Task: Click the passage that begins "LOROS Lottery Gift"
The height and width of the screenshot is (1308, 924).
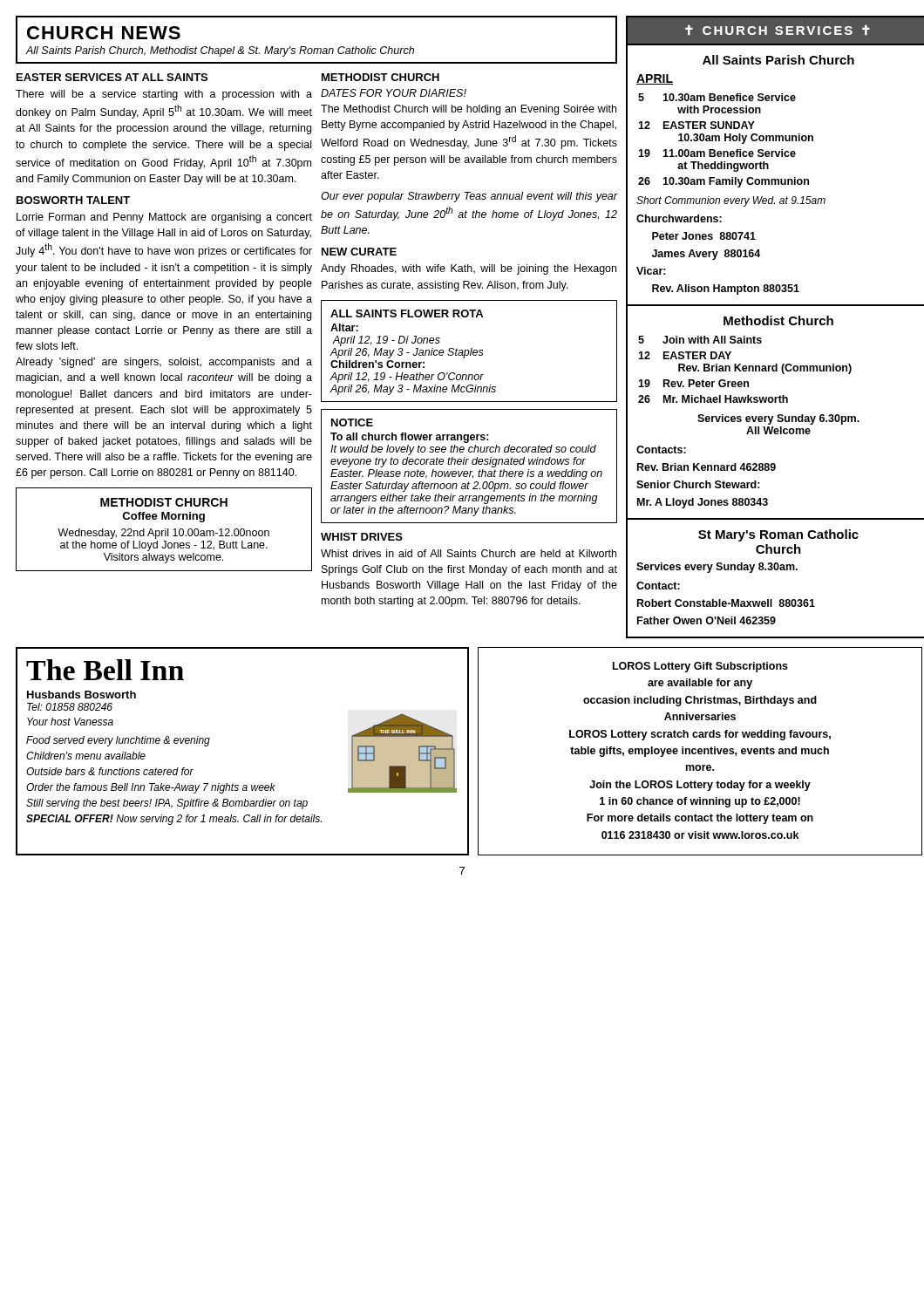Action: [700, 751]
